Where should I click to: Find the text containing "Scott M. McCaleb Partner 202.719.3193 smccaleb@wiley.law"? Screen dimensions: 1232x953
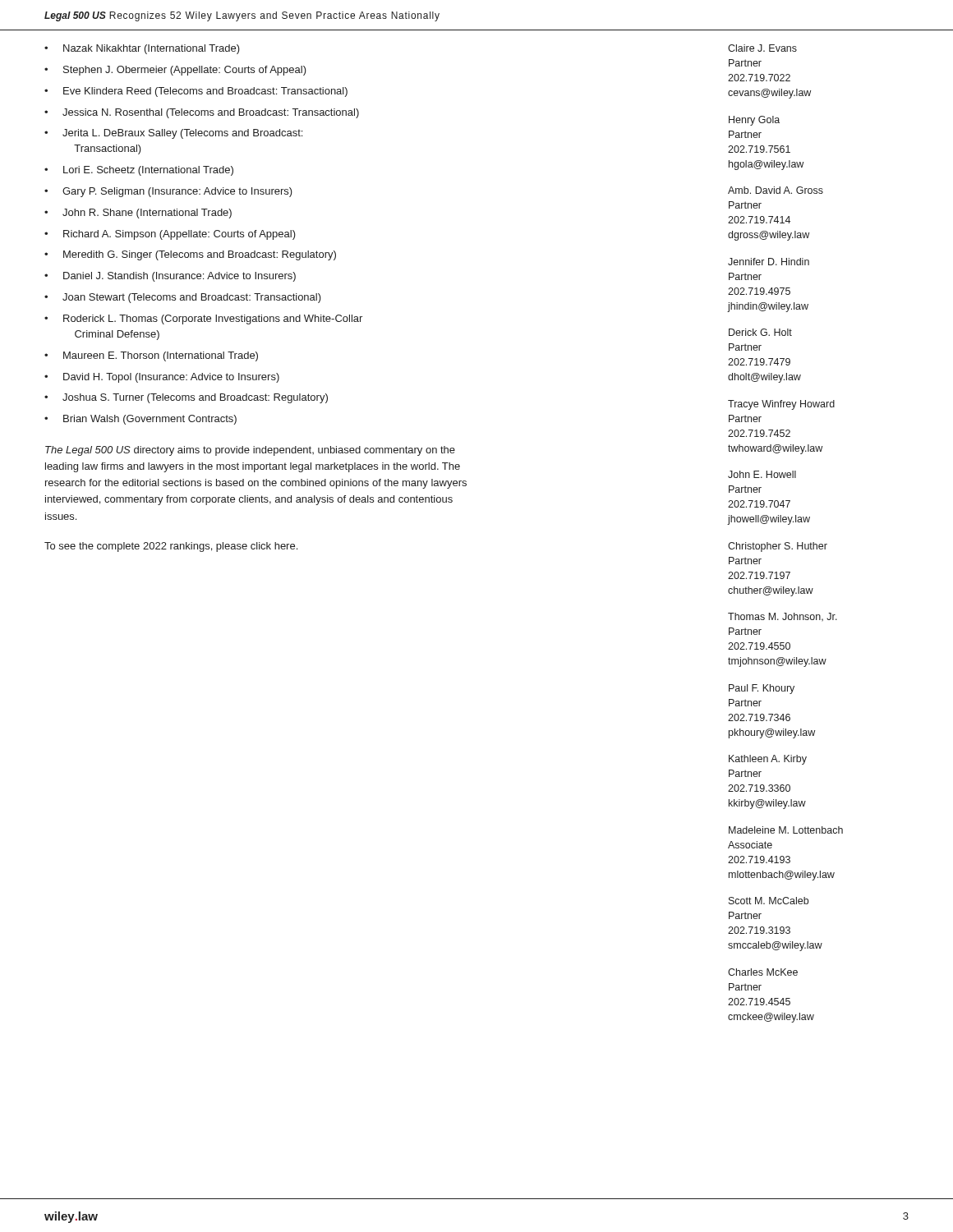click(x=775, y=923)
